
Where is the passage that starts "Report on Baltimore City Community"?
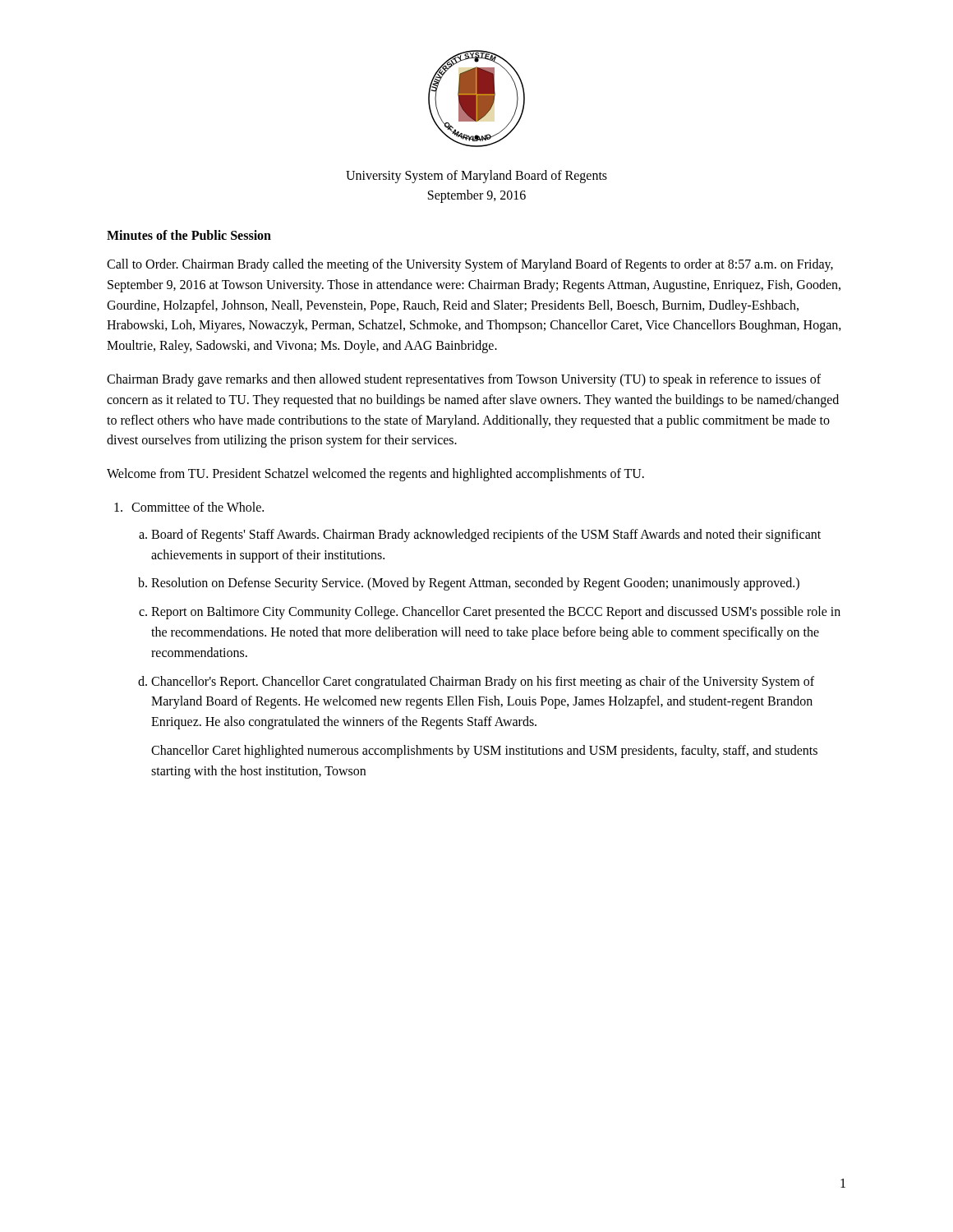[496, 632]
